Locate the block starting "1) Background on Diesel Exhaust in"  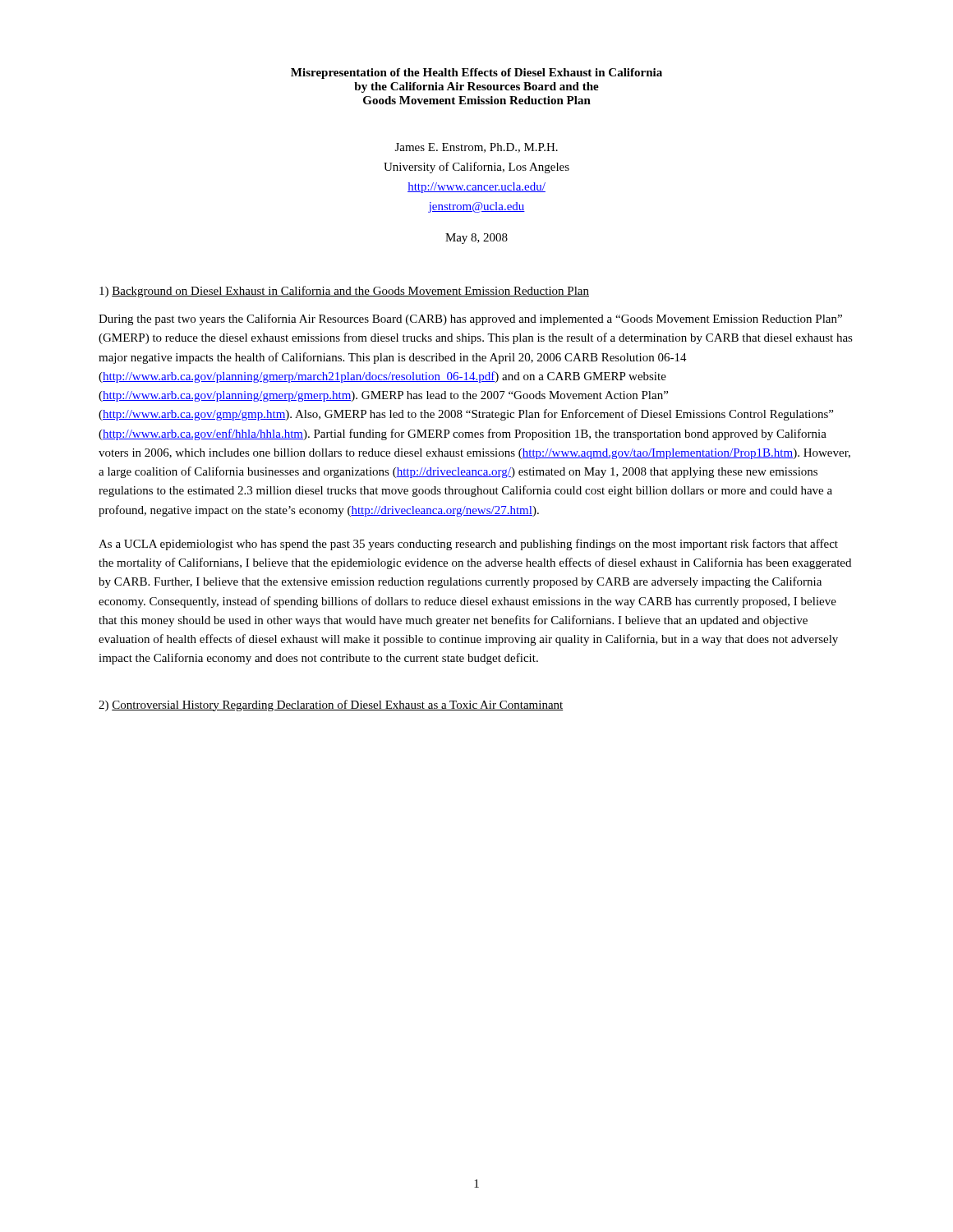pyautogui.click(x=344, y=291)
